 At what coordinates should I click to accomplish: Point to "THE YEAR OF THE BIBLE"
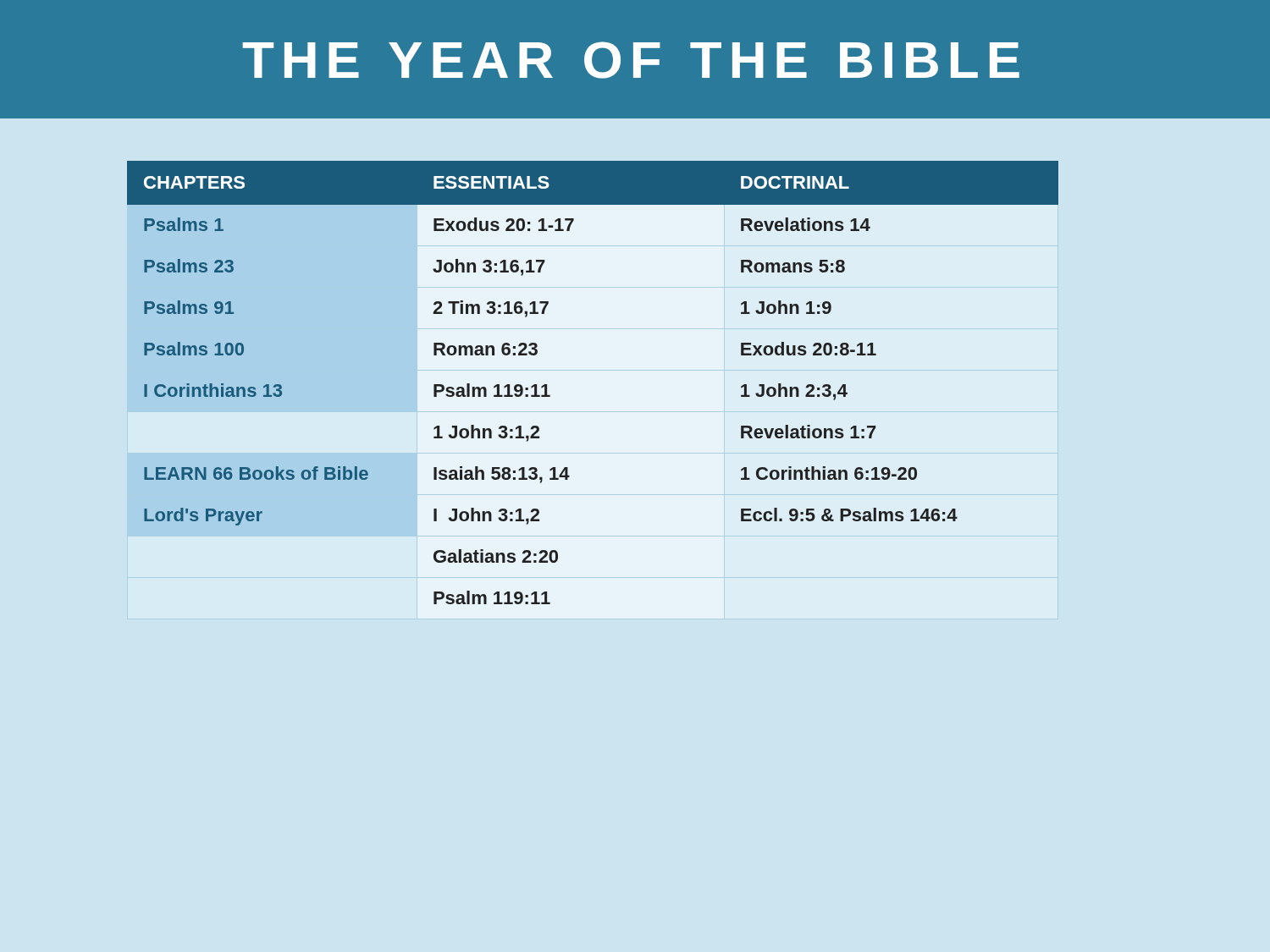[635, 59]
